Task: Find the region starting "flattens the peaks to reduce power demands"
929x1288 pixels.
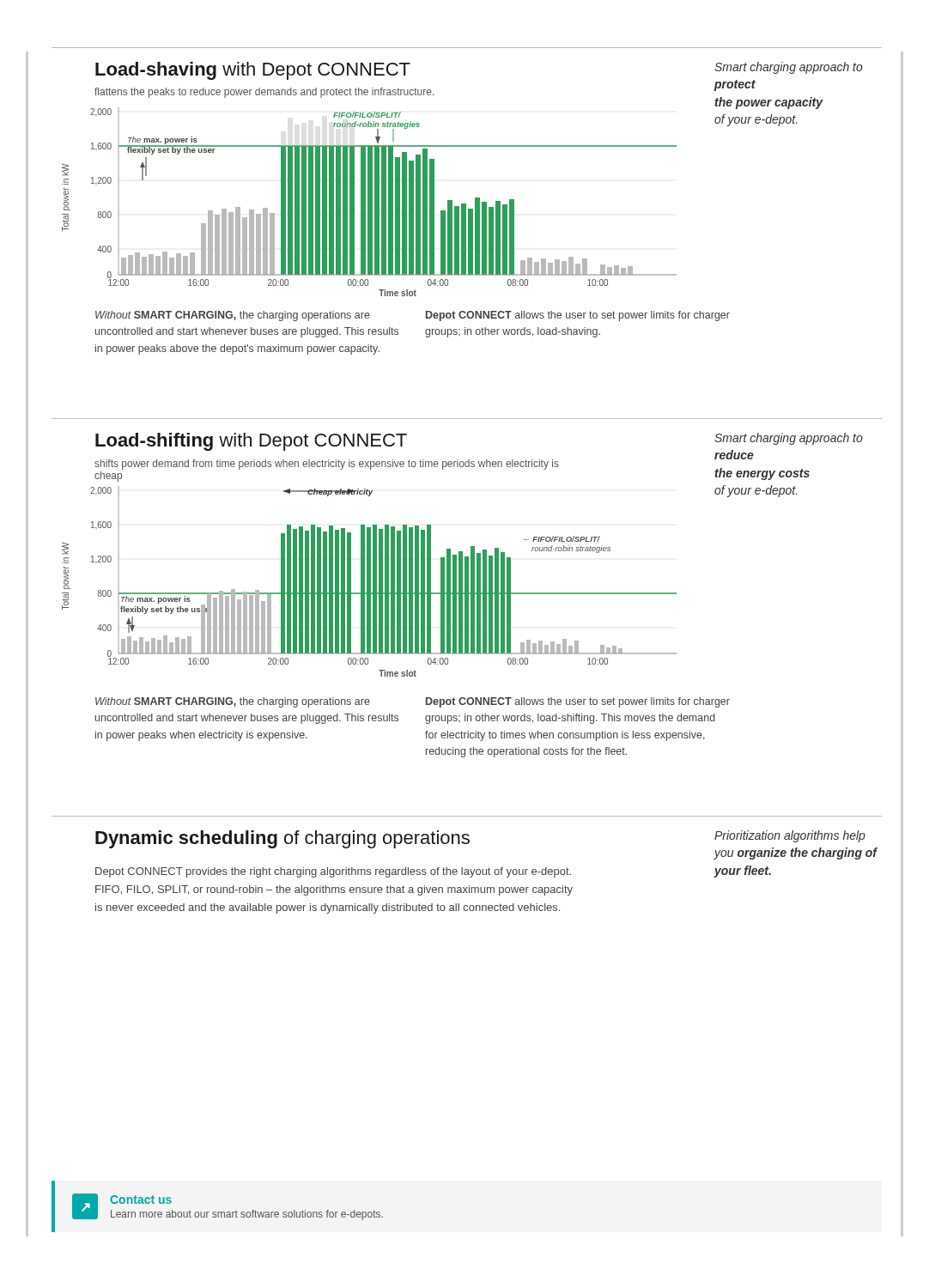Action: point(265,92)
